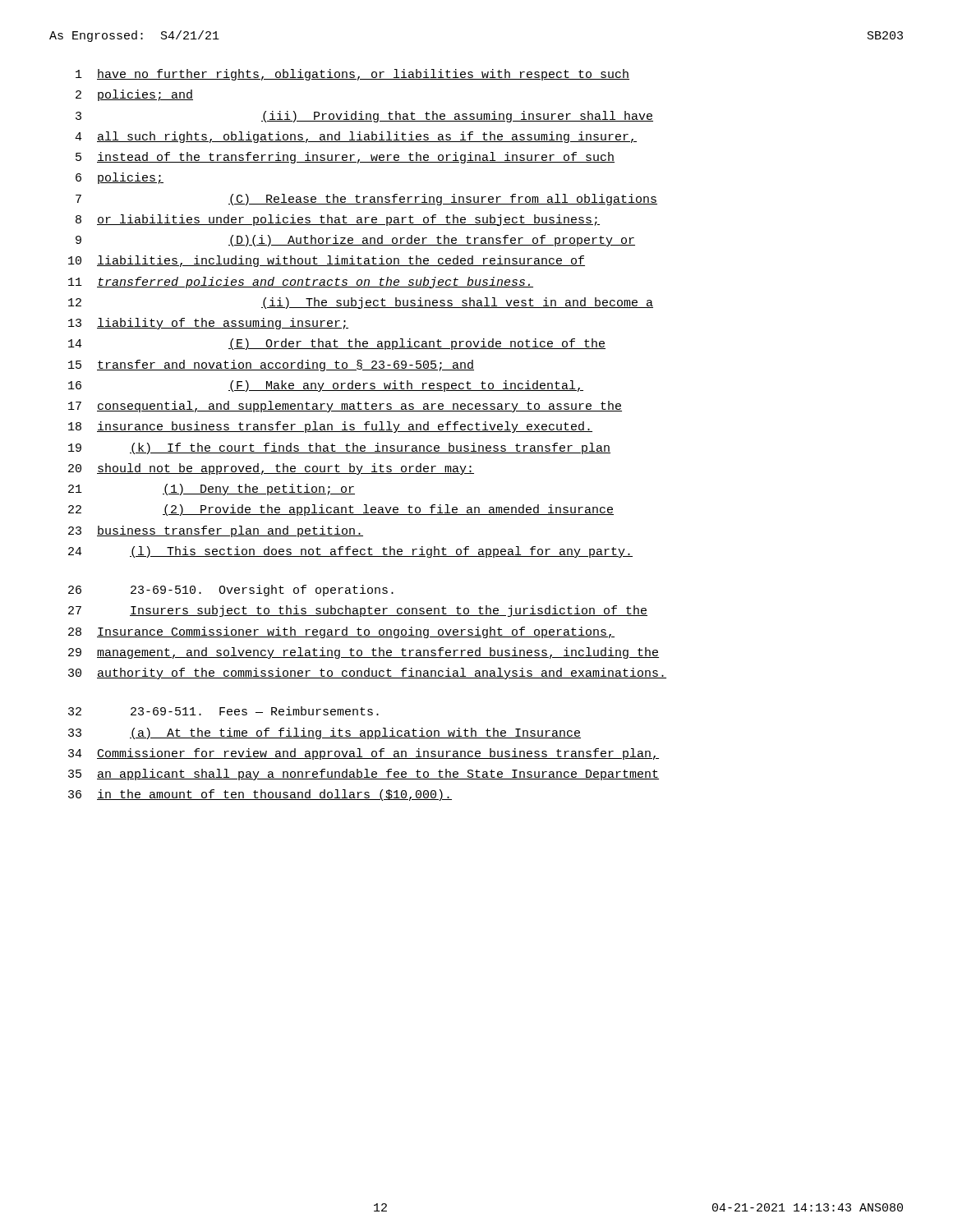Select the block starting "9 (D)(i) Authorize and"
This screenshot has height=1232, width=953.
click(476, 241)
